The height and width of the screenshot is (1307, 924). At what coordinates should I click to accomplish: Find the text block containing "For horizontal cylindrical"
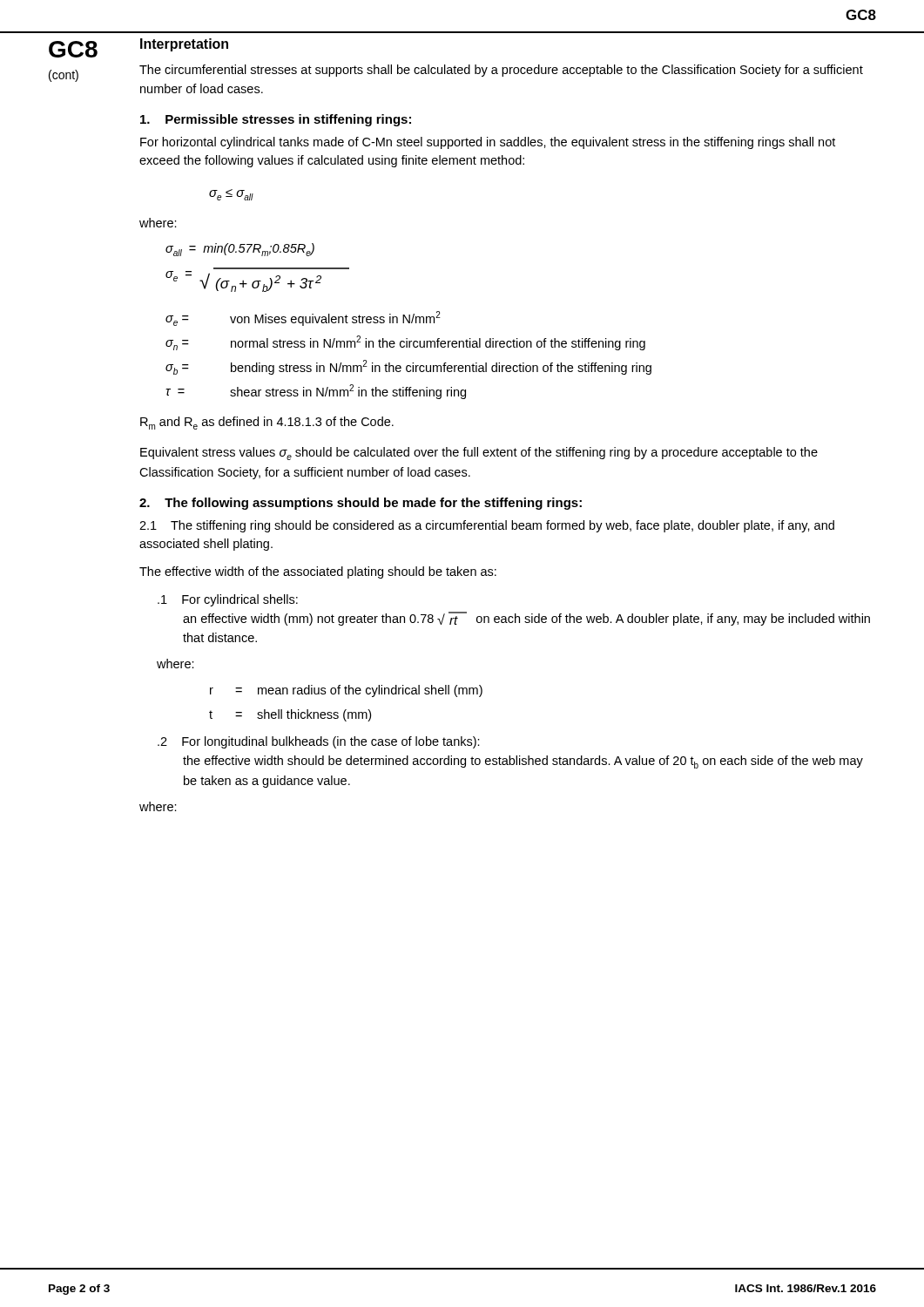[487, 151]
